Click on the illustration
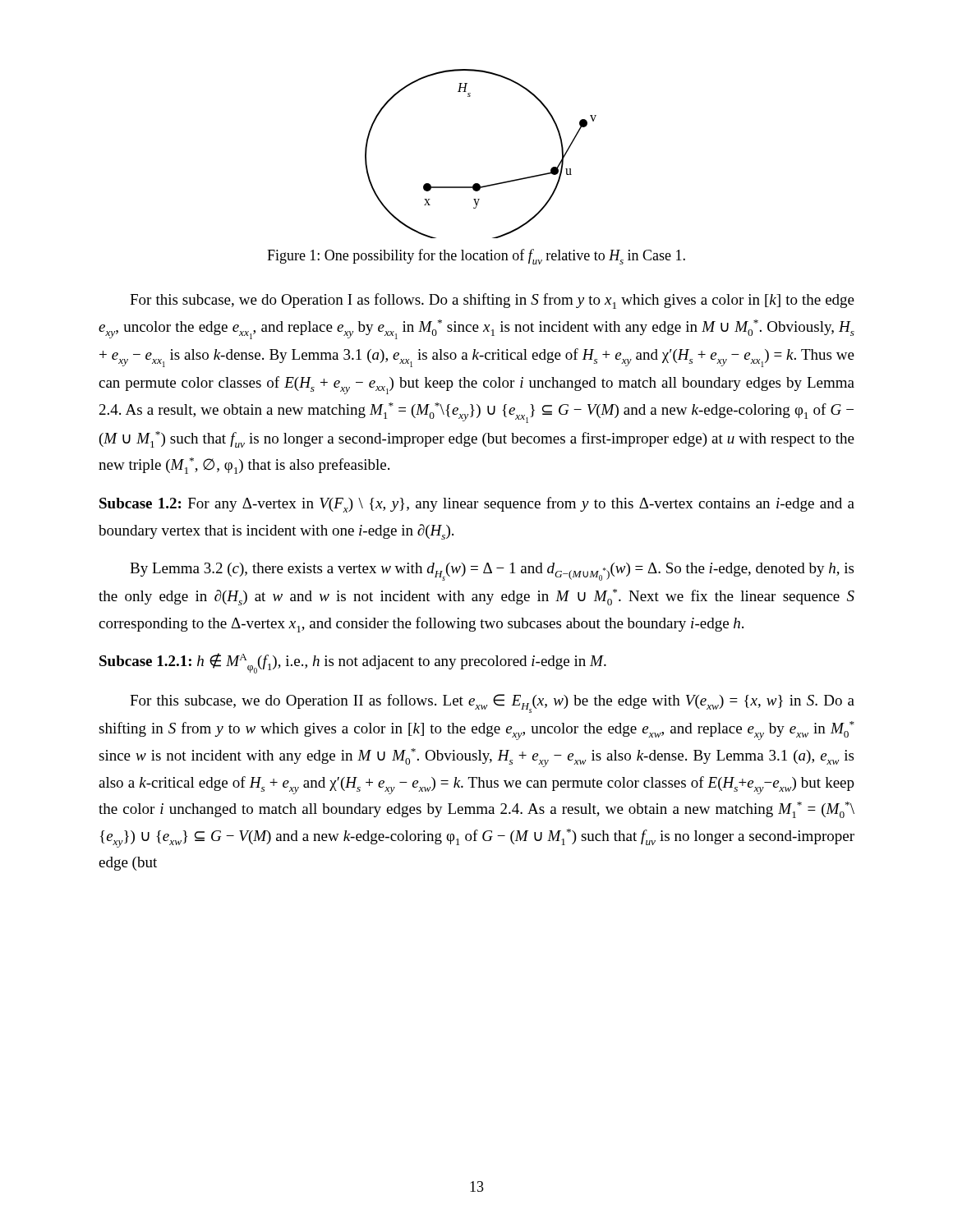The height and width of the screenshot is (1232, 953). click(x=476, y=144)
